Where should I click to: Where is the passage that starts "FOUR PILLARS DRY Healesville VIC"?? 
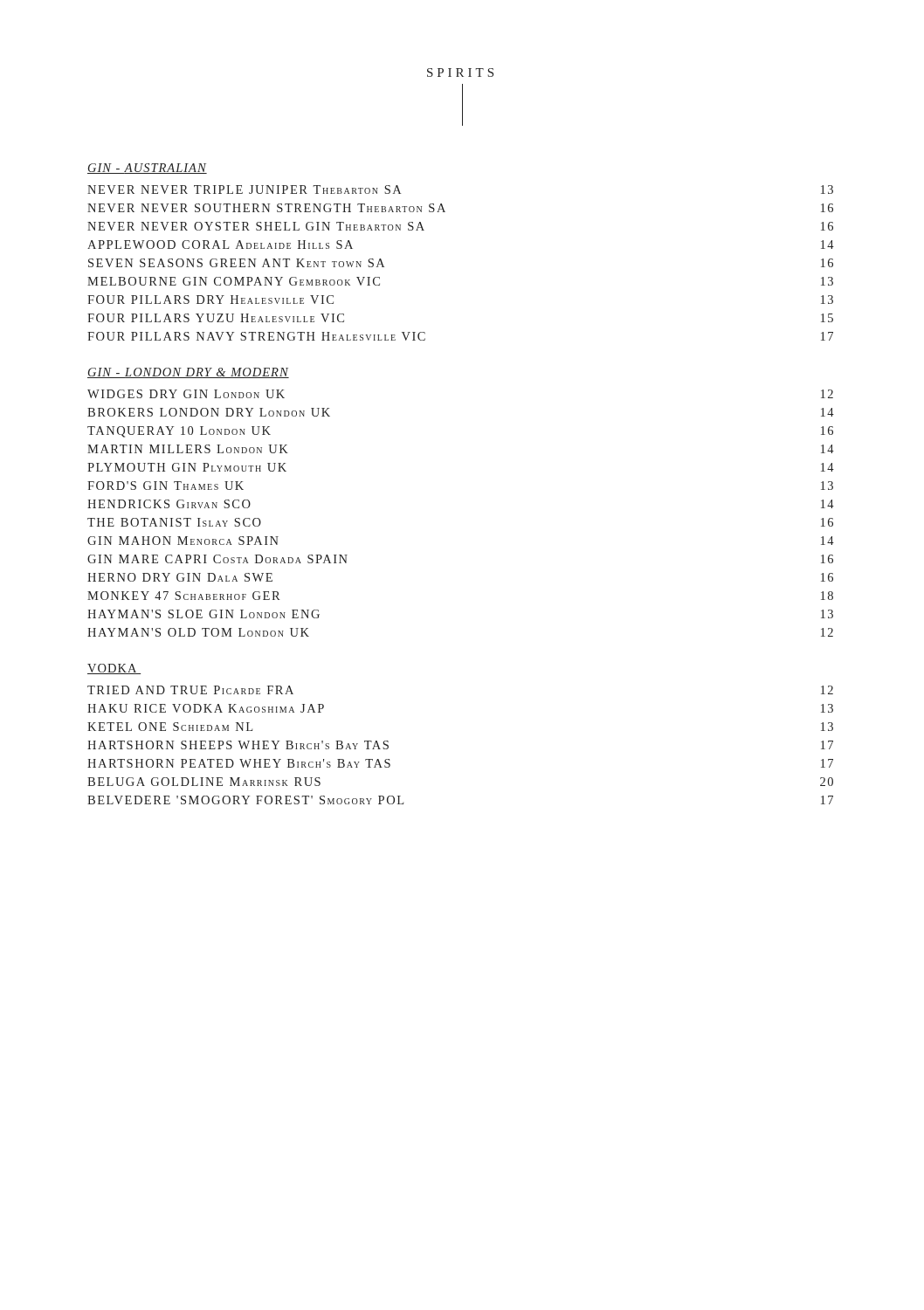coord(211,300)
